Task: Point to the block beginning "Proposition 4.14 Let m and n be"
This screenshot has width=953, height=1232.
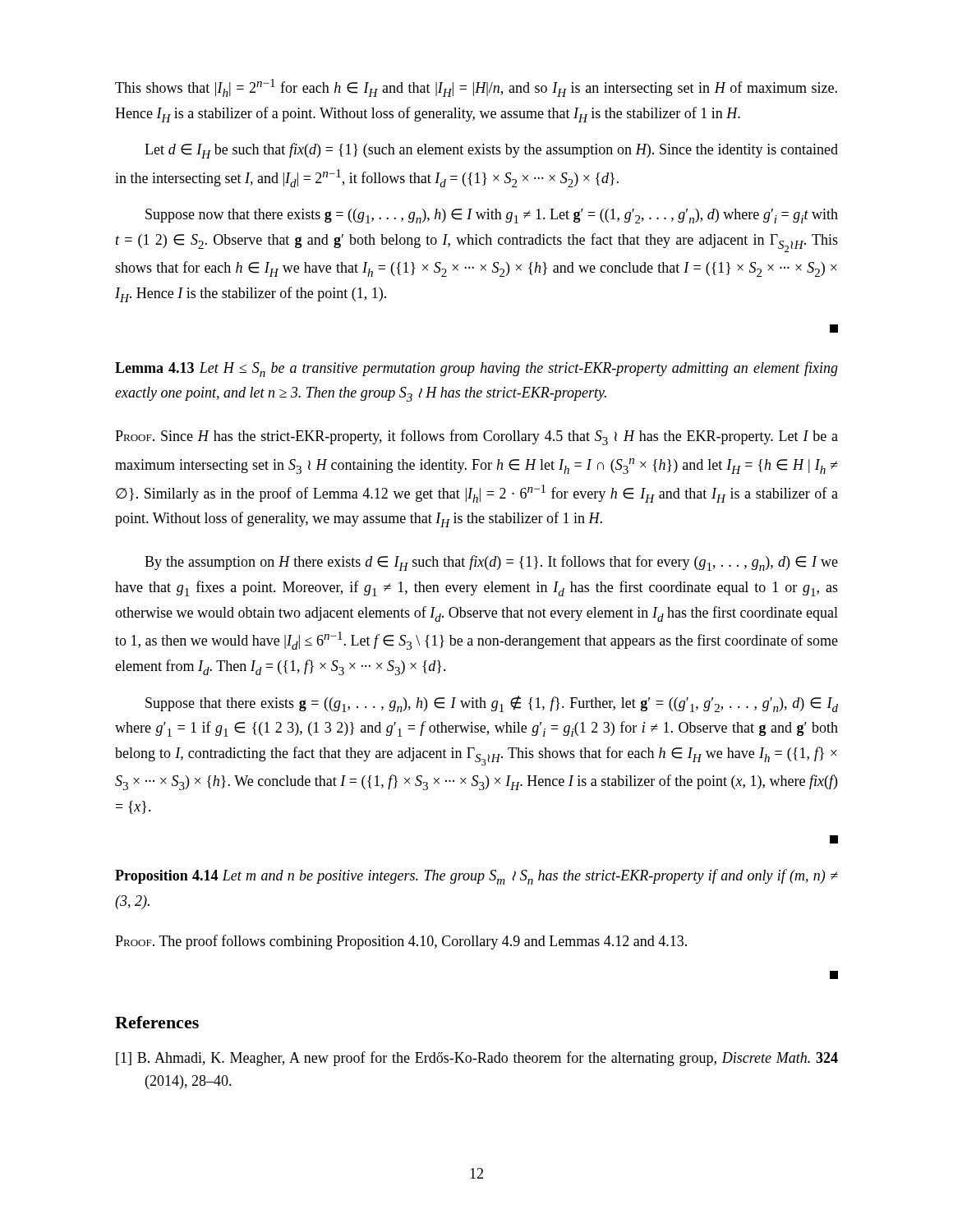Action: point(476,889)
